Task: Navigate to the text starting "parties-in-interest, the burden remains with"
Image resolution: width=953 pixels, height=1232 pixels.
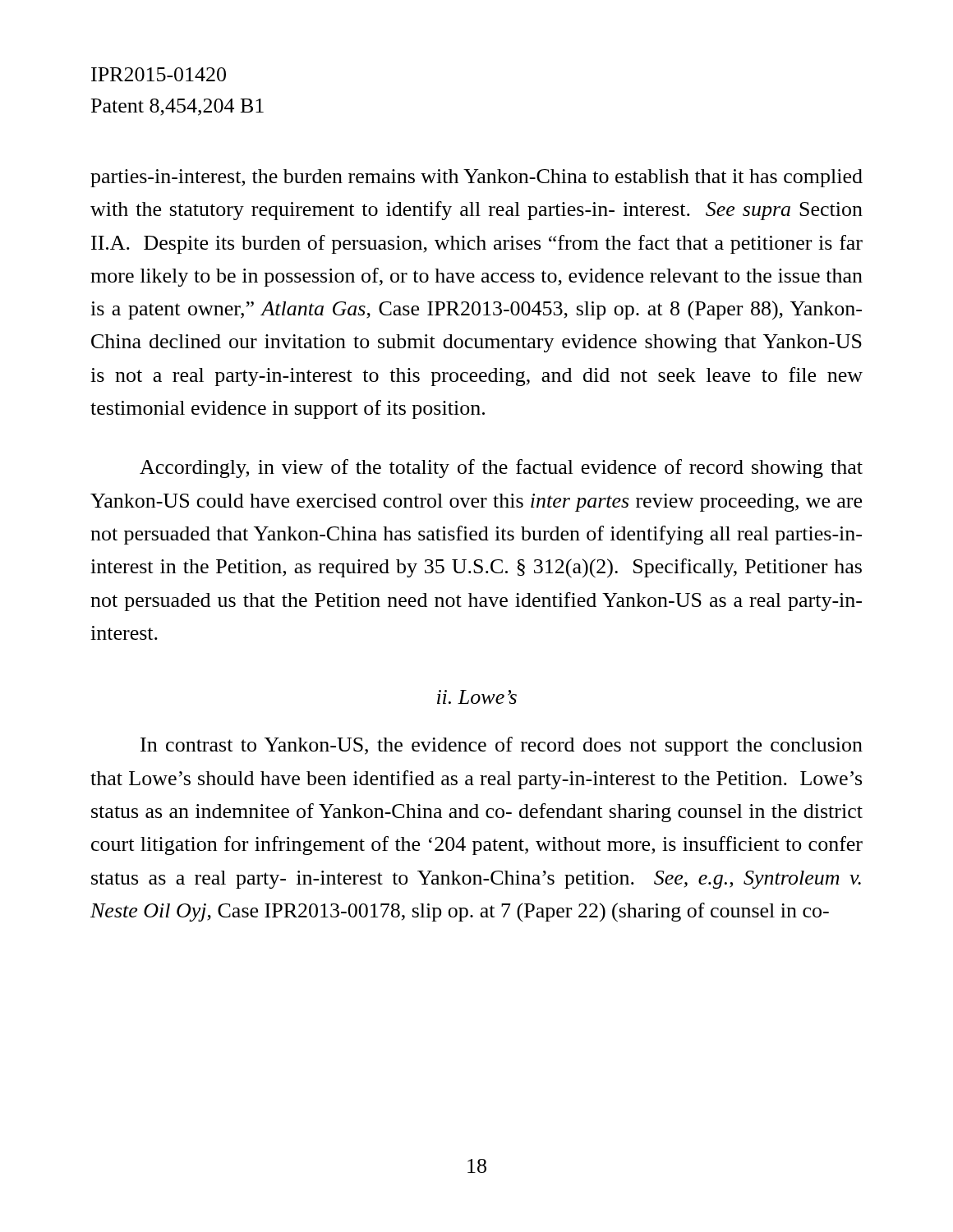Action: click(476, 292)
